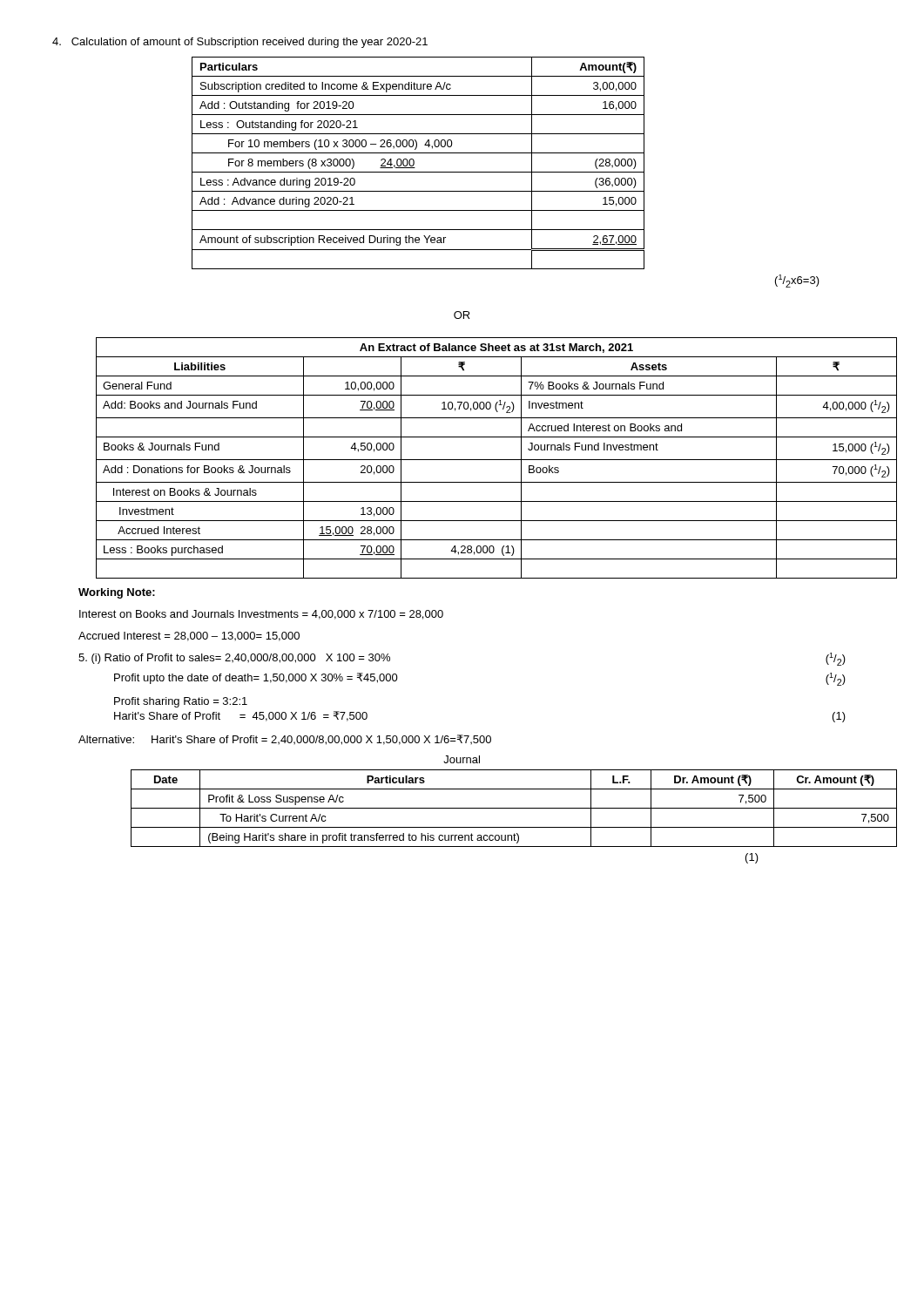Click on the element starting "Profit sharing Ratio = 3:2:1"

pyautogui.click(x=181, y=702)
